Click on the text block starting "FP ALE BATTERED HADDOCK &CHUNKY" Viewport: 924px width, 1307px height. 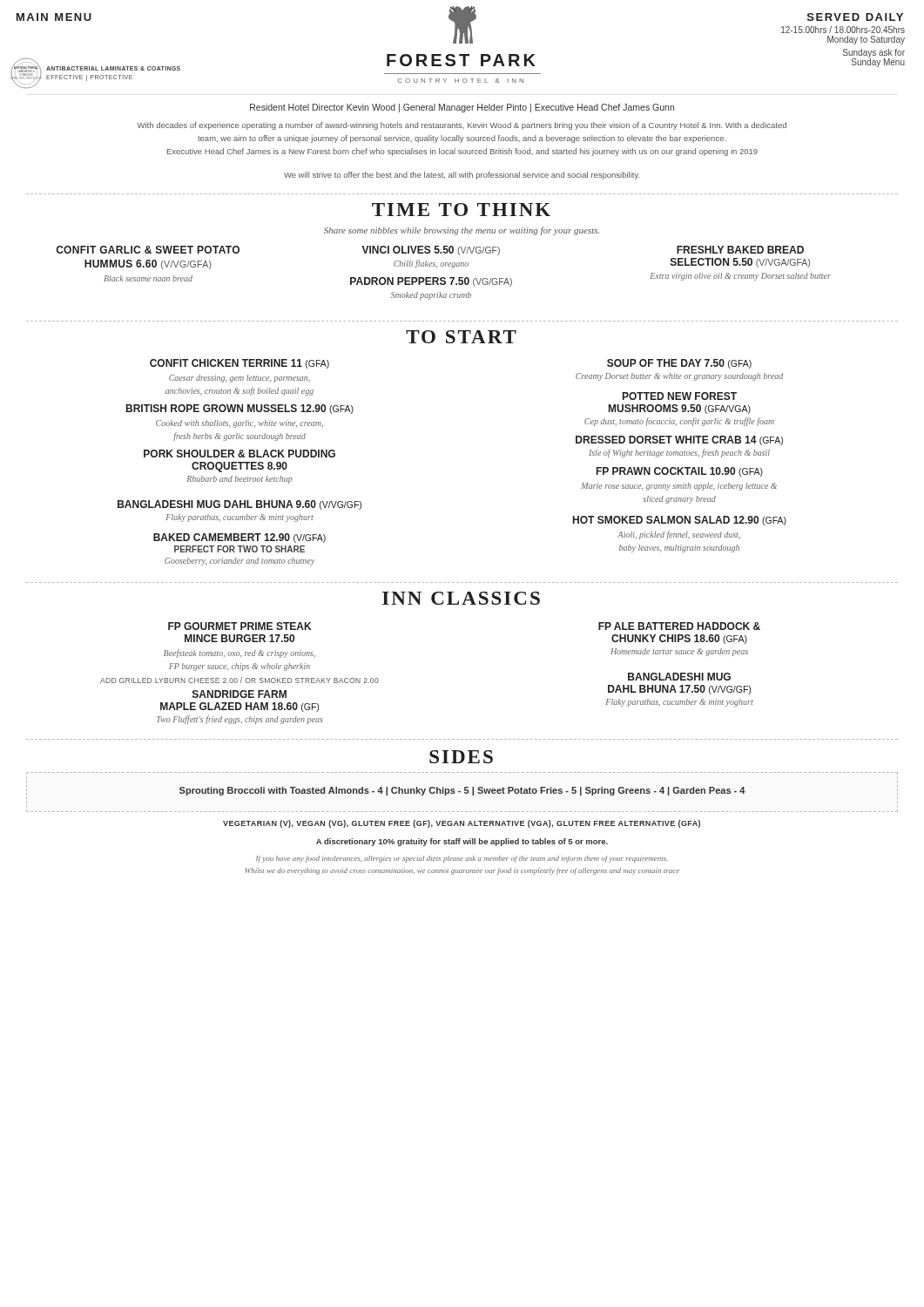tap(679, 638)
